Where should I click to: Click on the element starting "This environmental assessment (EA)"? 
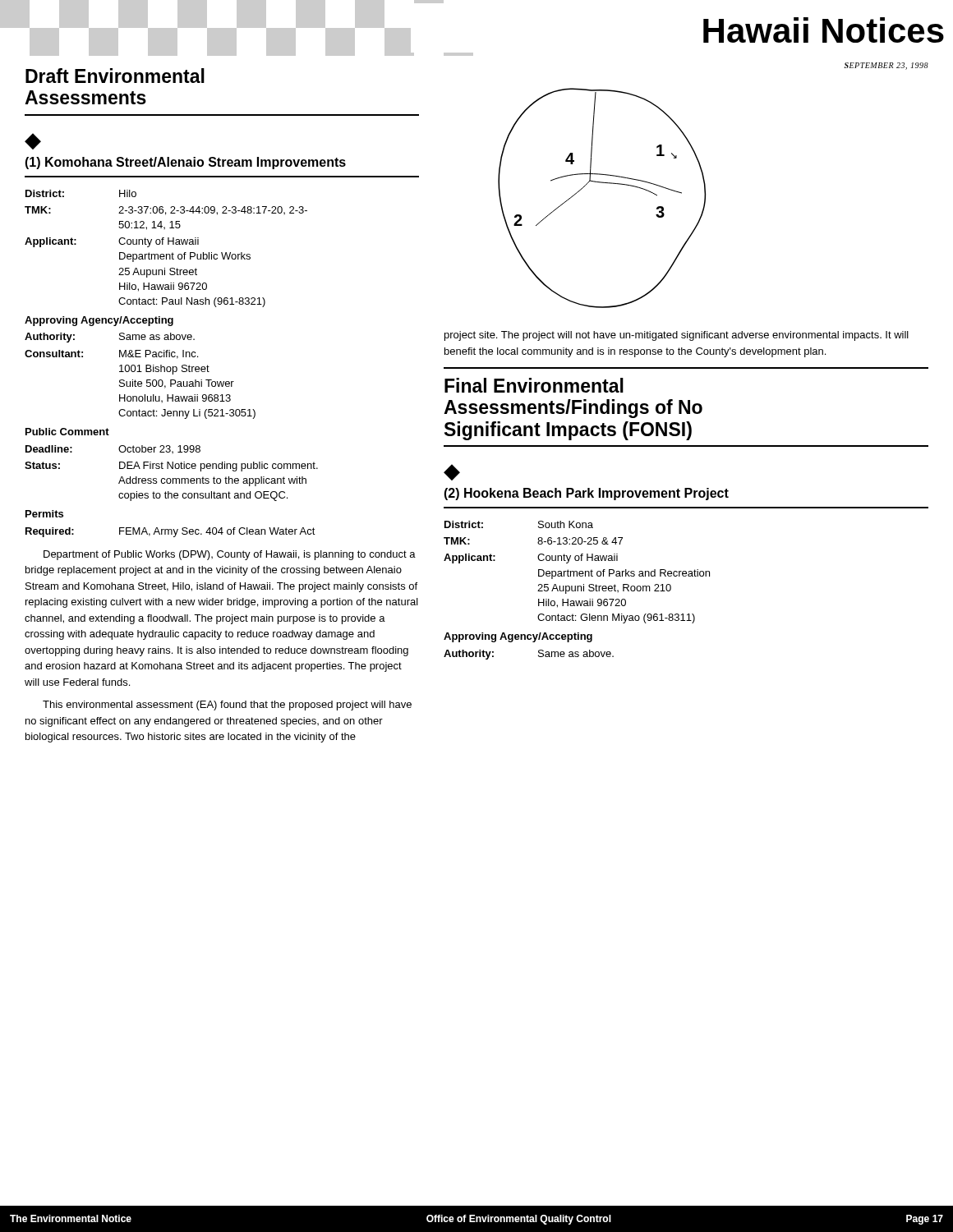(218, 721)
